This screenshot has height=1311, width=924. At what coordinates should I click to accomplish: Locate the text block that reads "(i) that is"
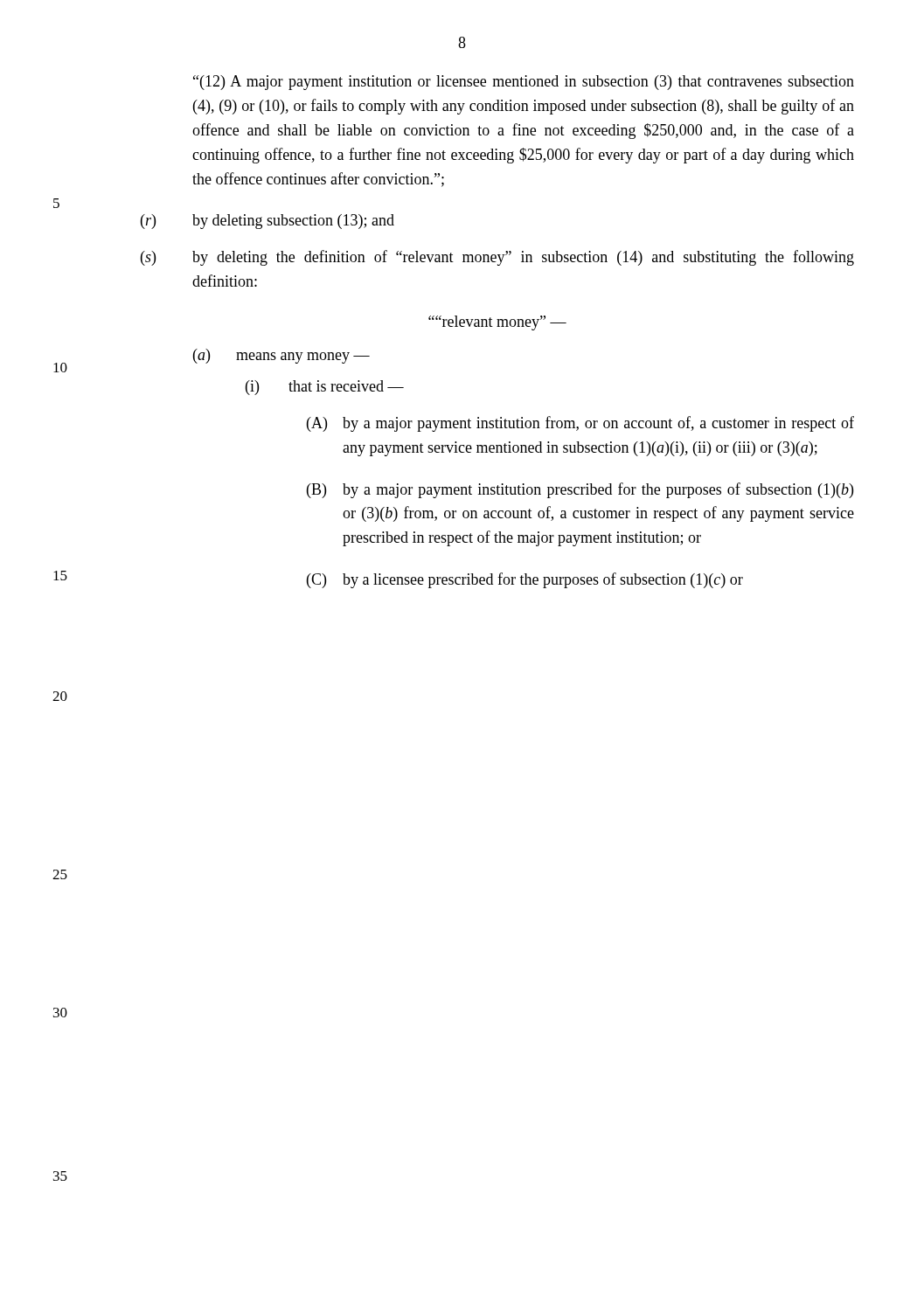click(325, 388)
